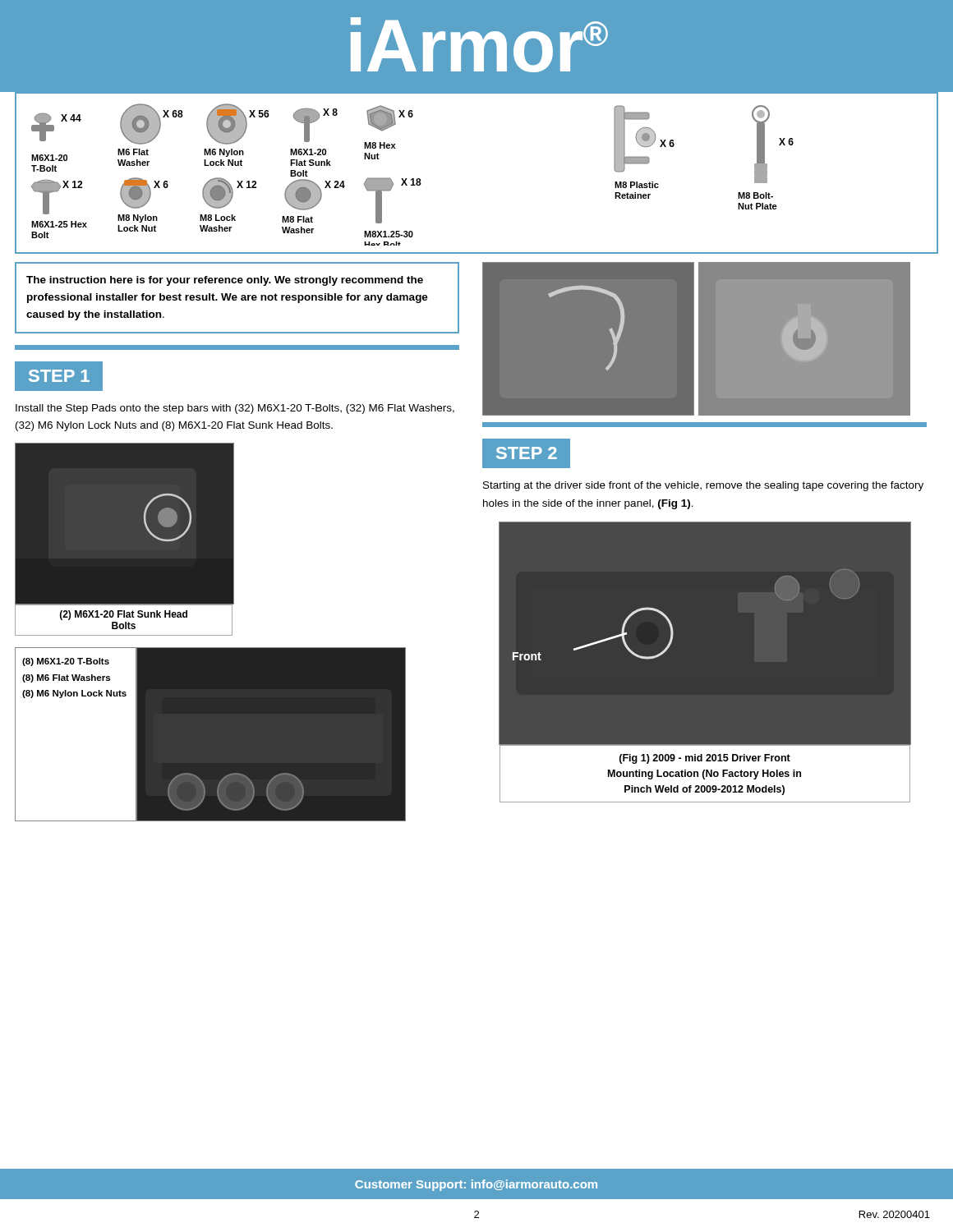This screenshot has width=953, height=1232.
Task: Point to the text block starting "STEP 1"
Action: 59,376
